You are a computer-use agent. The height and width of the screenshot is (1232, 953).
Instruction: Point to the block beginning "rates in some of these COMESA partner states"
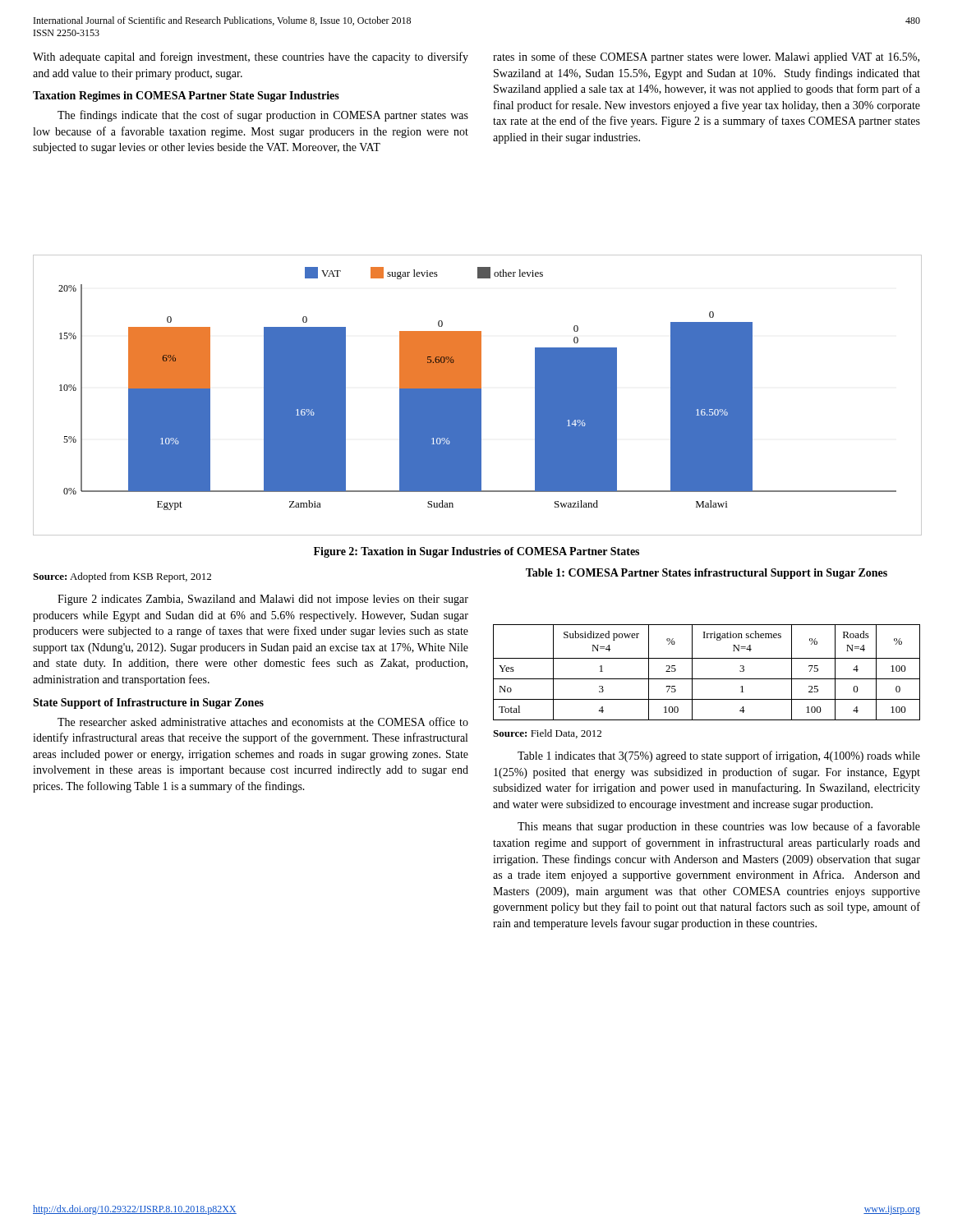(707, 98)
